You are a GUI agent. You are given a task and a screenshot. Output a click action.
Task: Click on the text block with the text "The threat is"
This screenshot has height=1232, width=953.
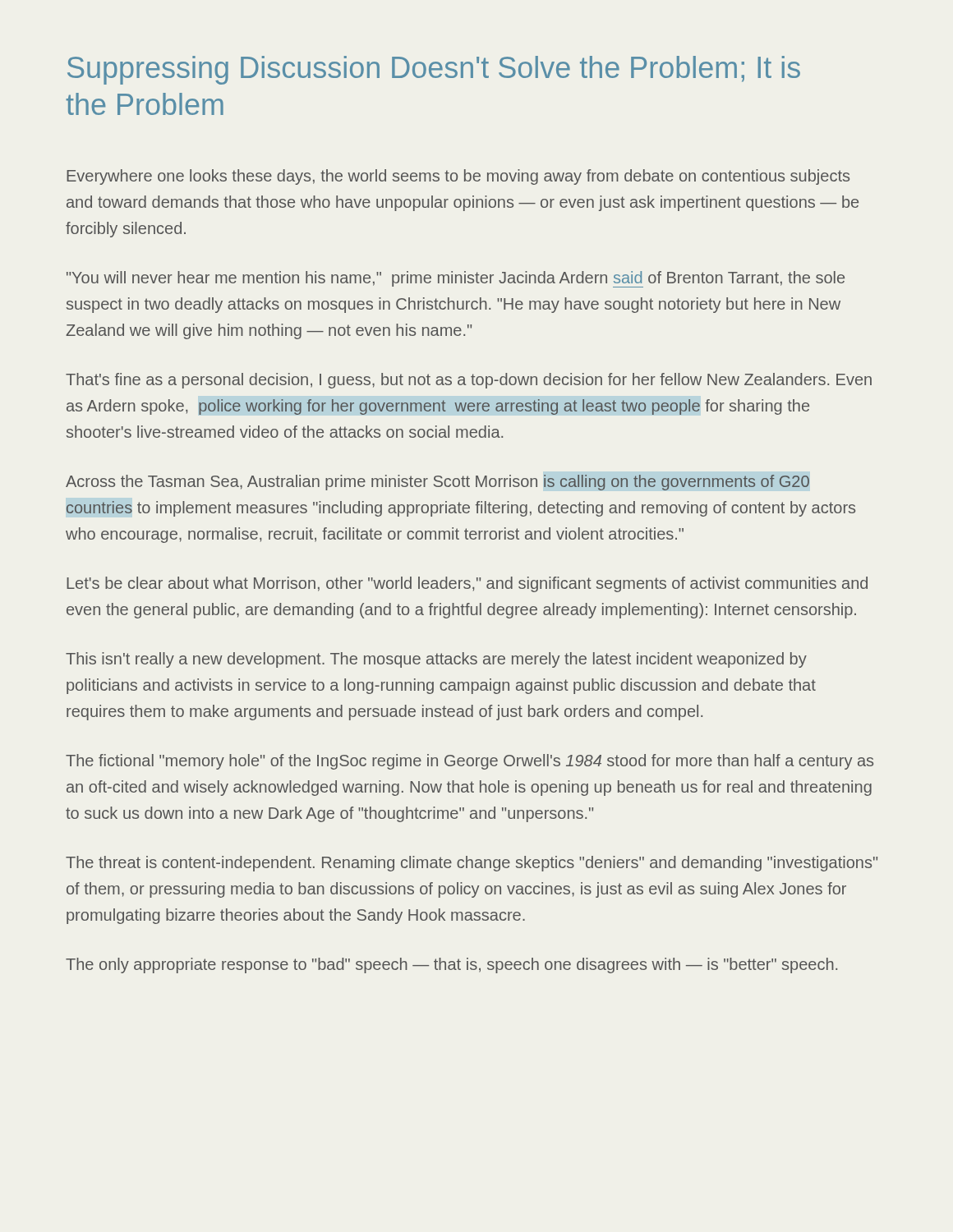(x=472, y=889)
